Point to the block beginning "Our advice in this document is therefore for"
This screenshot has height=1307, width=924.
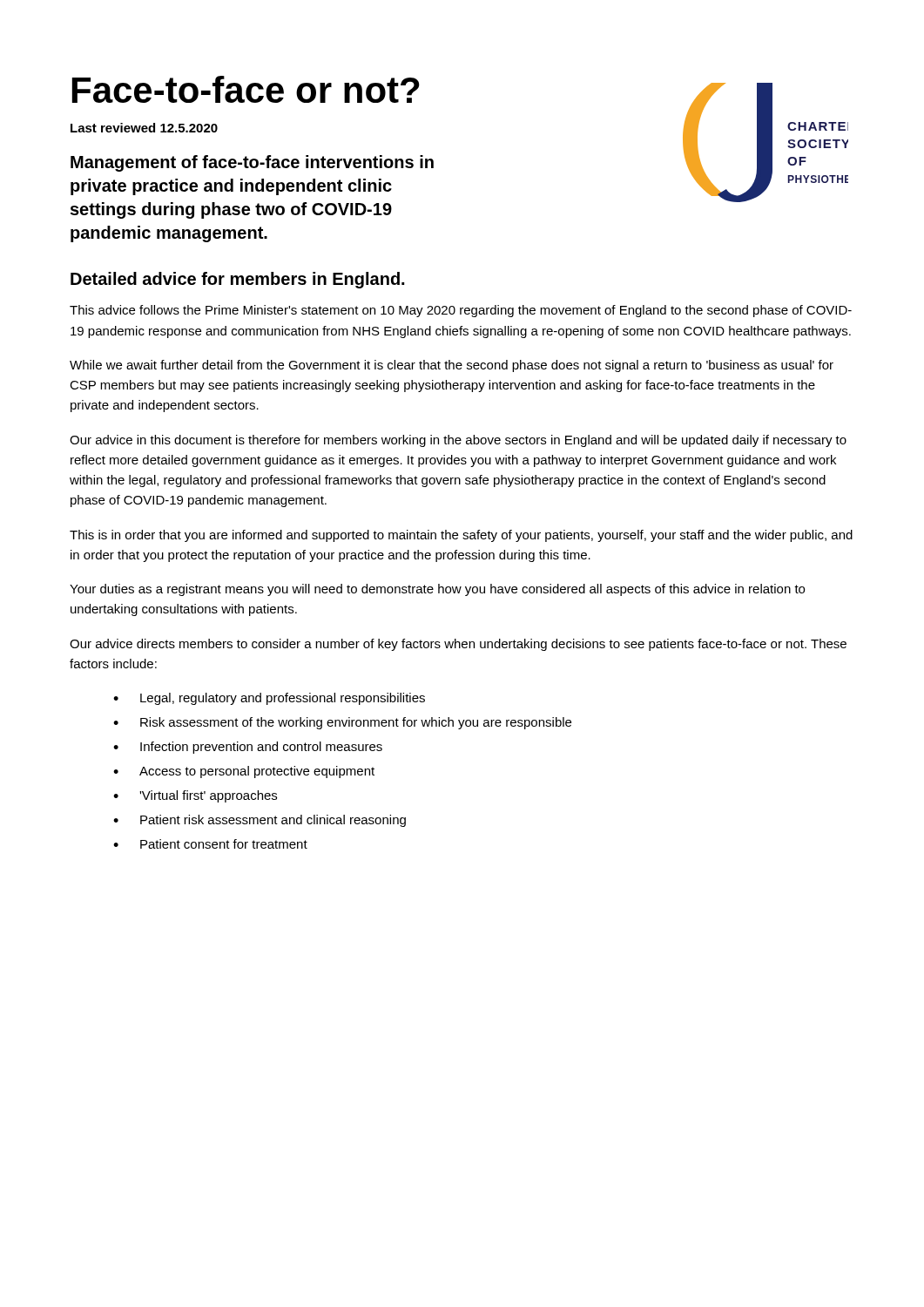[x=462, y=470]
